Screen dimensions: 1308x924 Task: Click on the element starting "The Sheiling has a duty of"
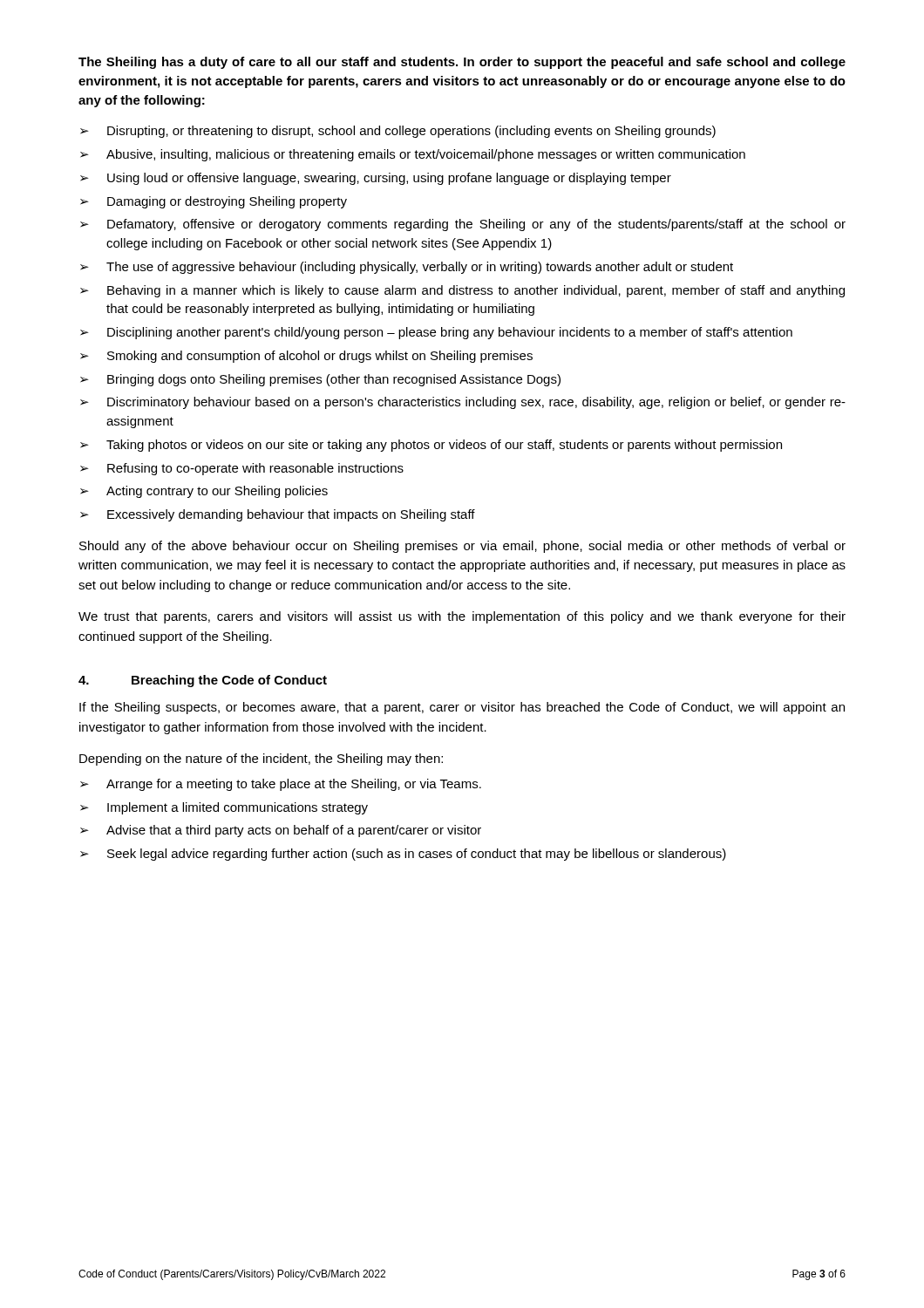pyautogui.click(x=462, y=80)
